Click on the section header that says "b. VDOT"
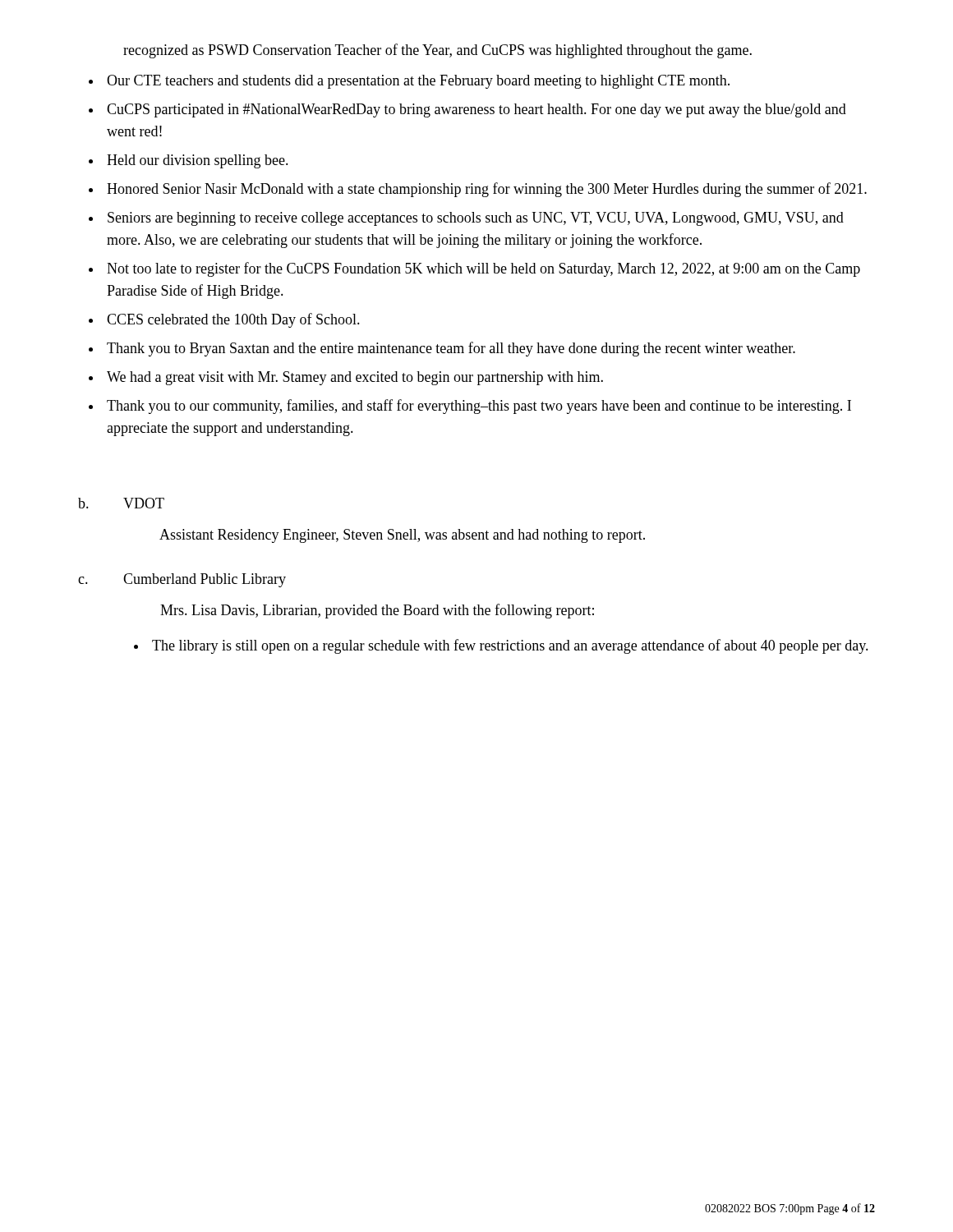Screen dimensions: 1232x953 (x=121, y=504)
